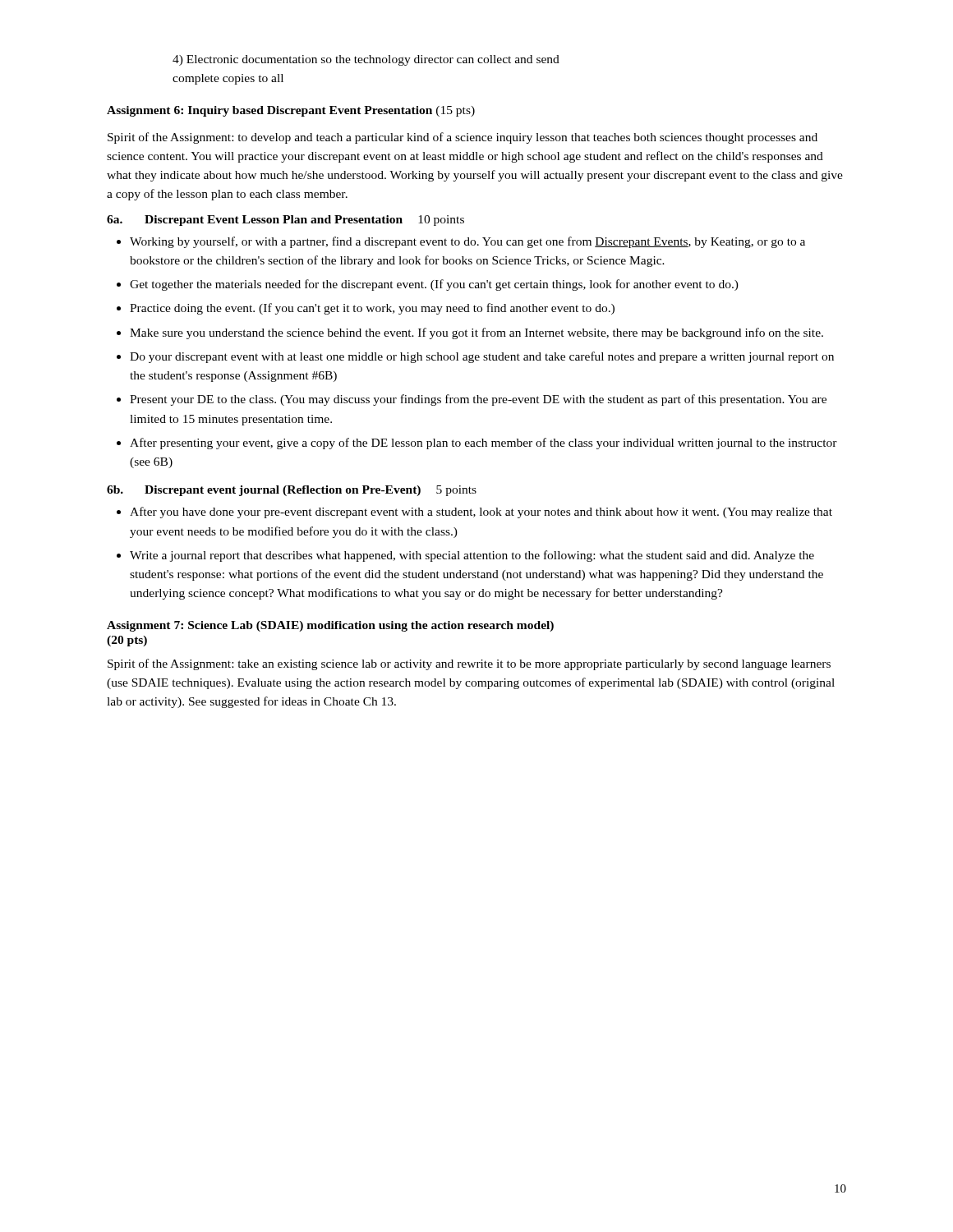The height and width of the screenshot is (1232, 953).
Task: Navigate to the text starting "Write a journal report that"
Action: 488,574
